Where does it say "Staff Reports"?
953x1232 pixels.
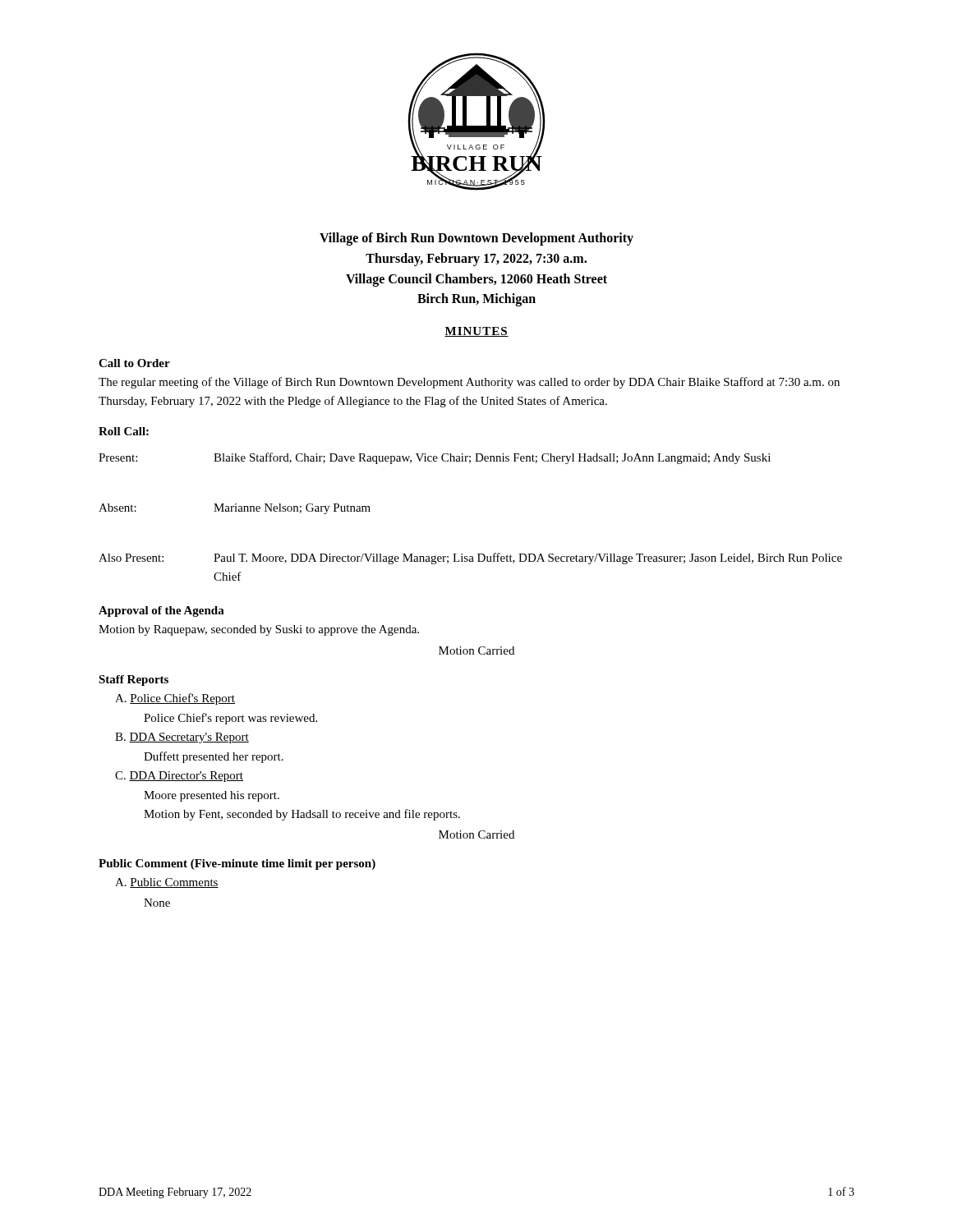[x=134, y=679]
